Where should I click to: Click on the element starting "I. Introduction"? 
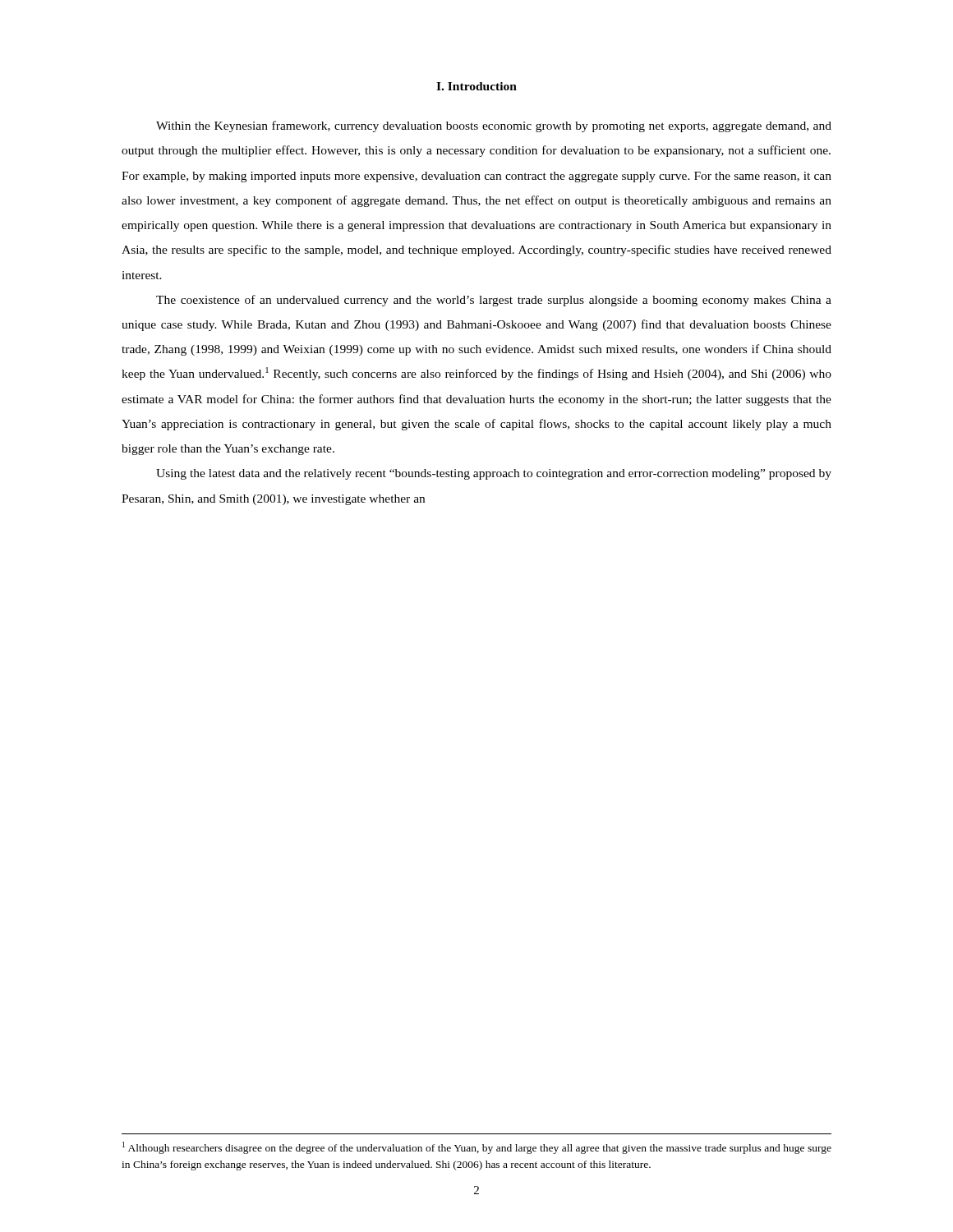point(476,86)
